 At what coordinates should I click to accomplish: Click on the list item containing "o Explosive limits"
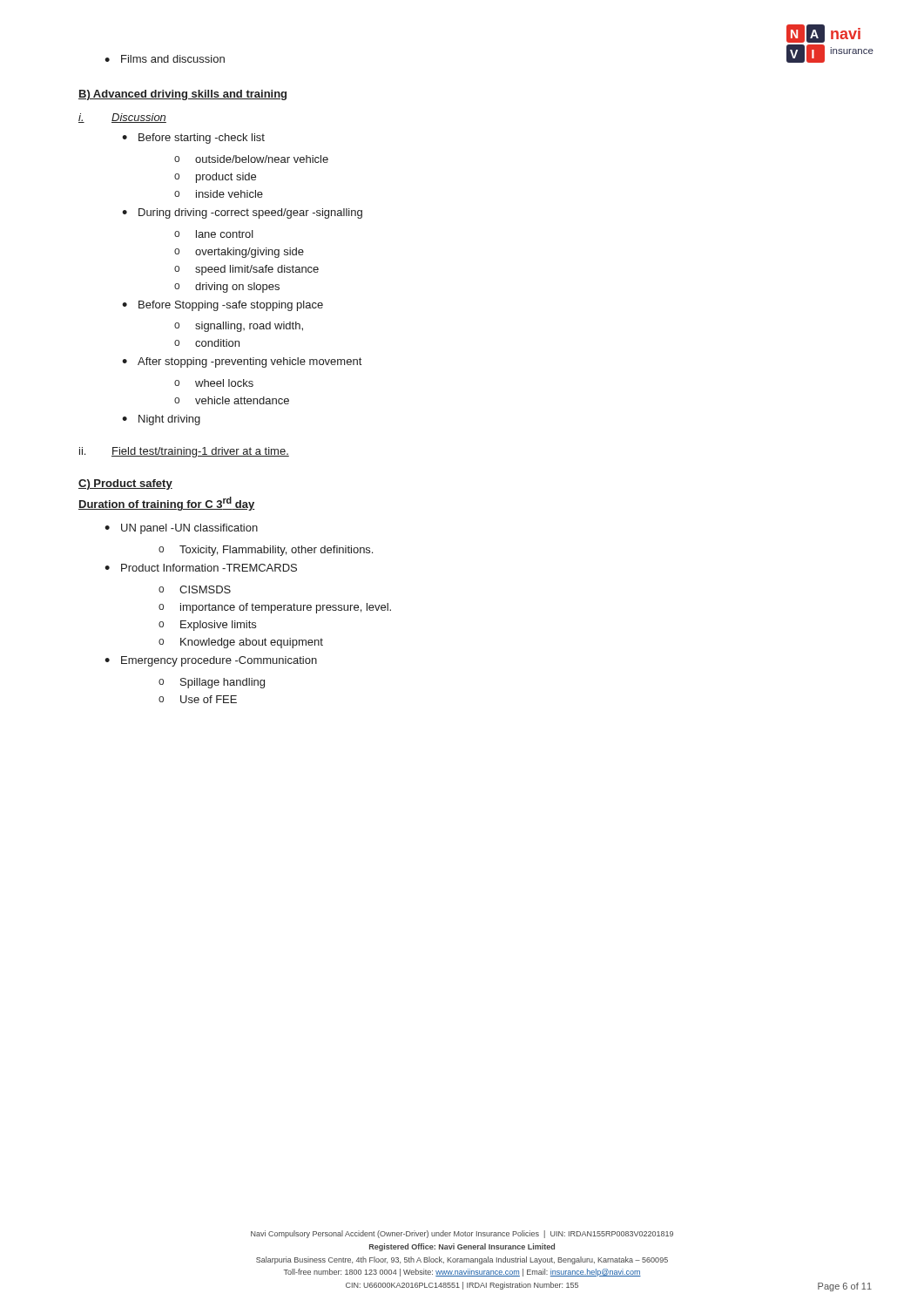[208, 624]
